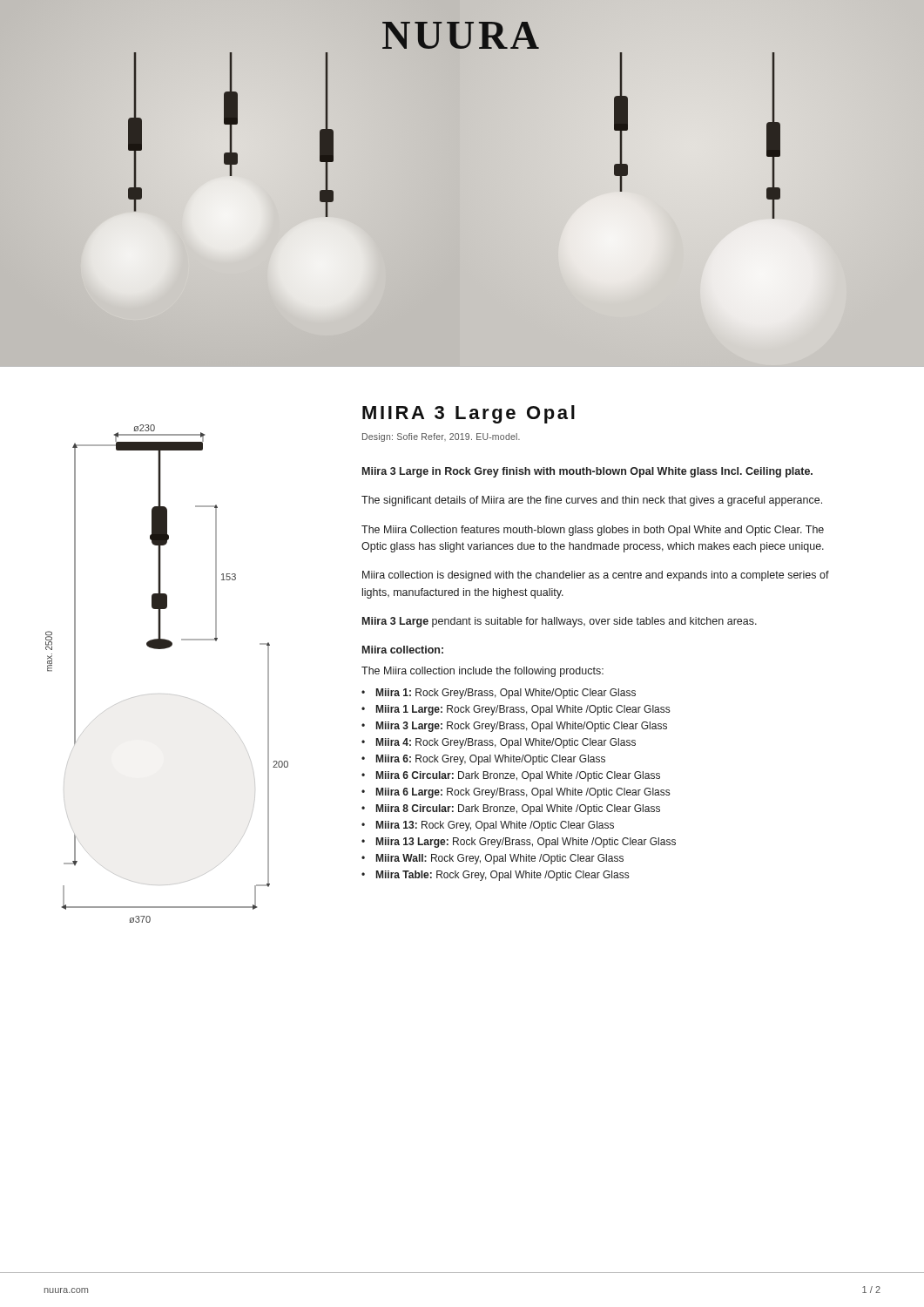Image resolution: width=924 pixels, height=1307 pixels.
Task: Point to the region starting "MIIRA 3 Large Opal"
Action: (x=470, y=413)
